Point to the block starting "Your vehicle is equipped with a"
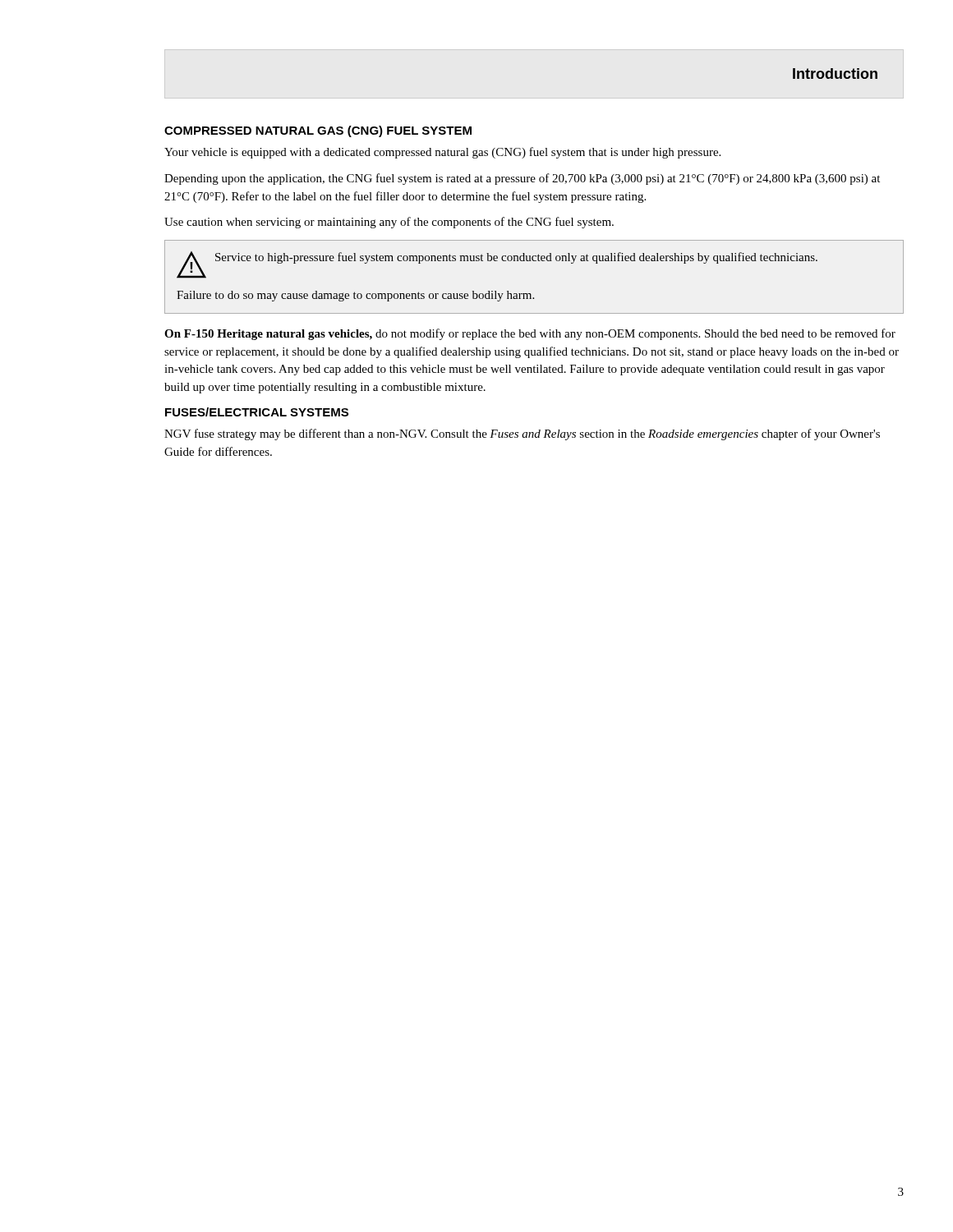Viewport: 953px width, 1232px height. tap(443, 152)
